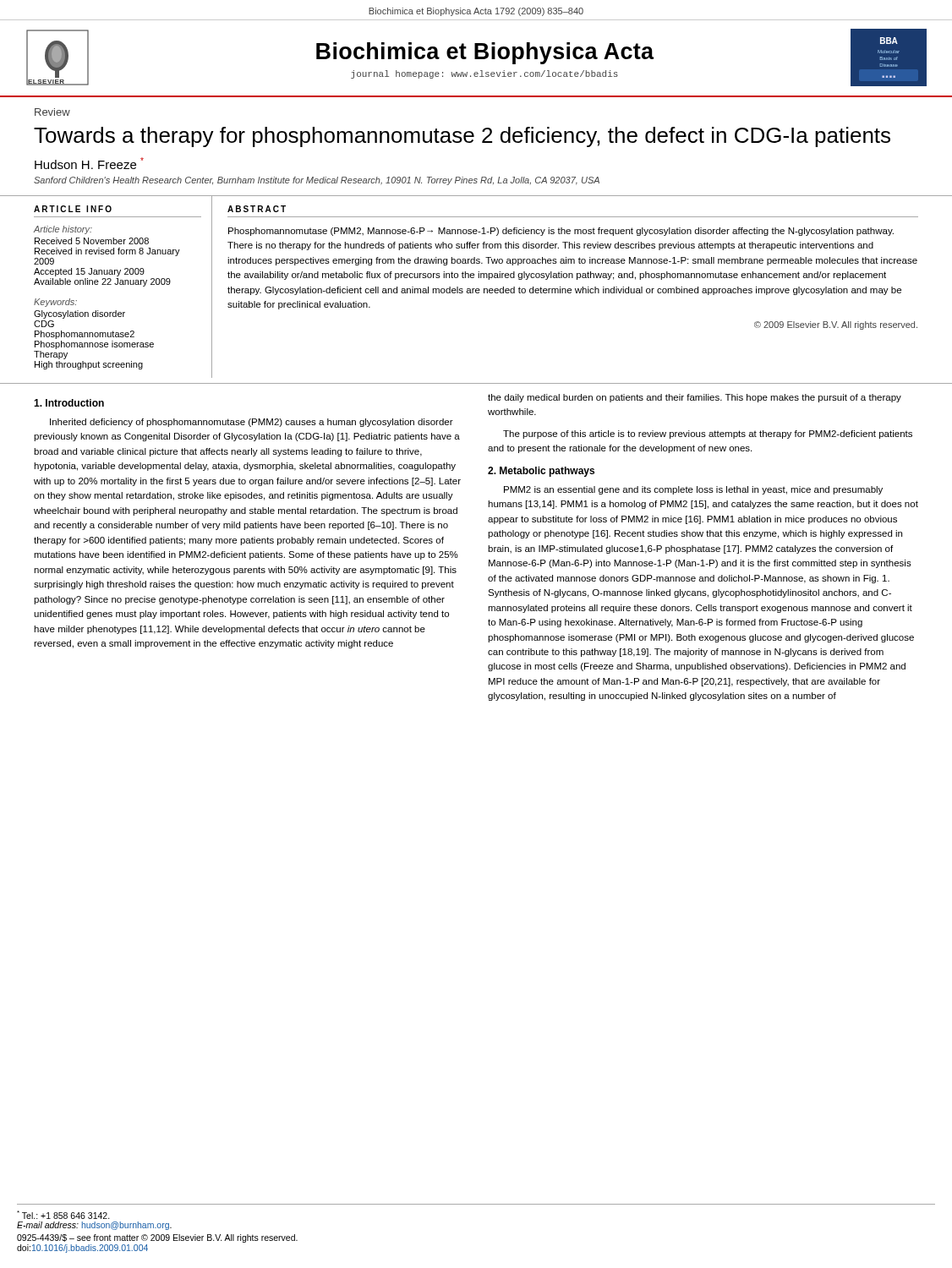
Task: Click on the region starting "2. Metabolic pathways"
Action: pyautogui.click(x=541, y=470)
